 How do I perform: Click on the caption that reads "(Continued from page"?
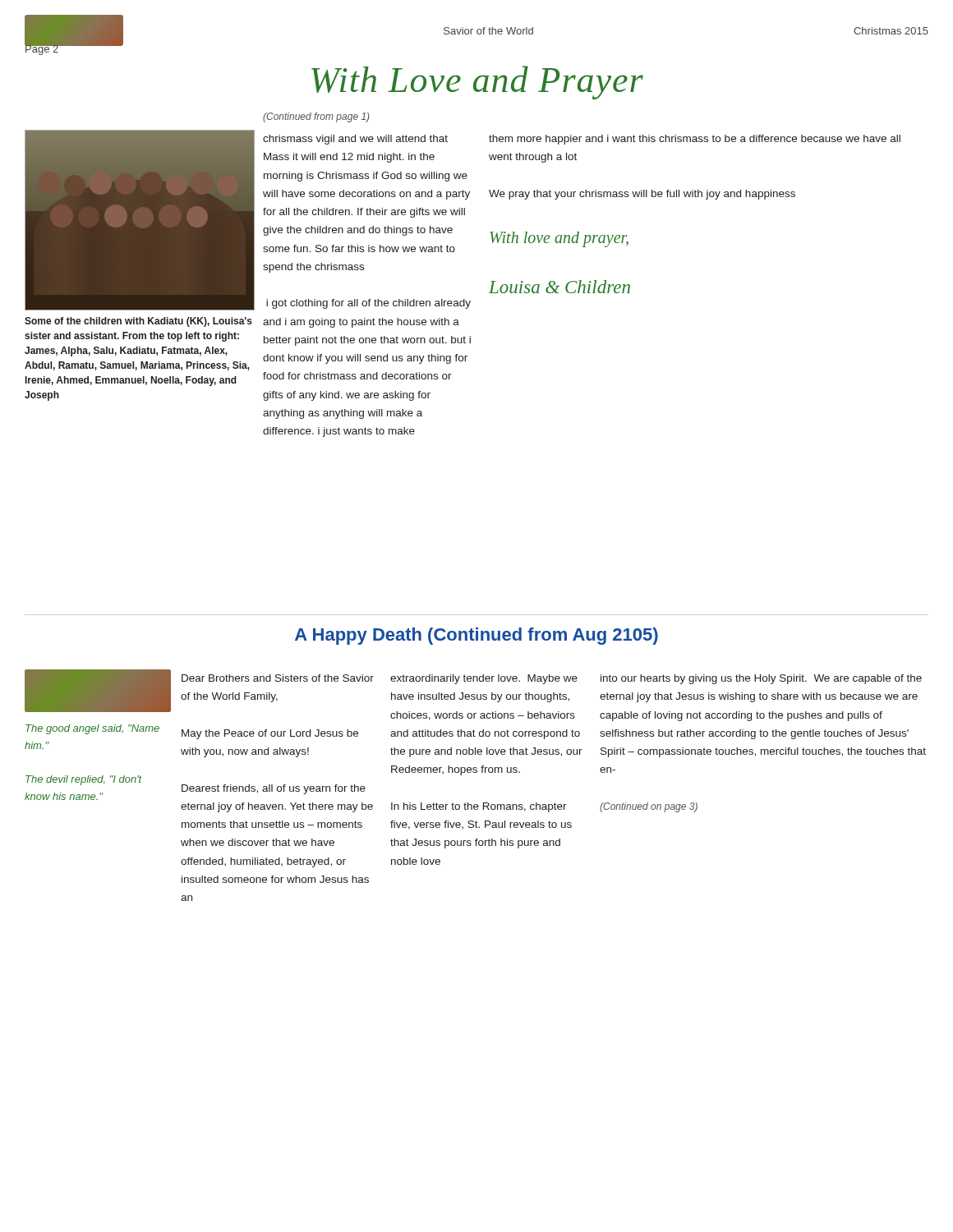(x=316, y=117)
